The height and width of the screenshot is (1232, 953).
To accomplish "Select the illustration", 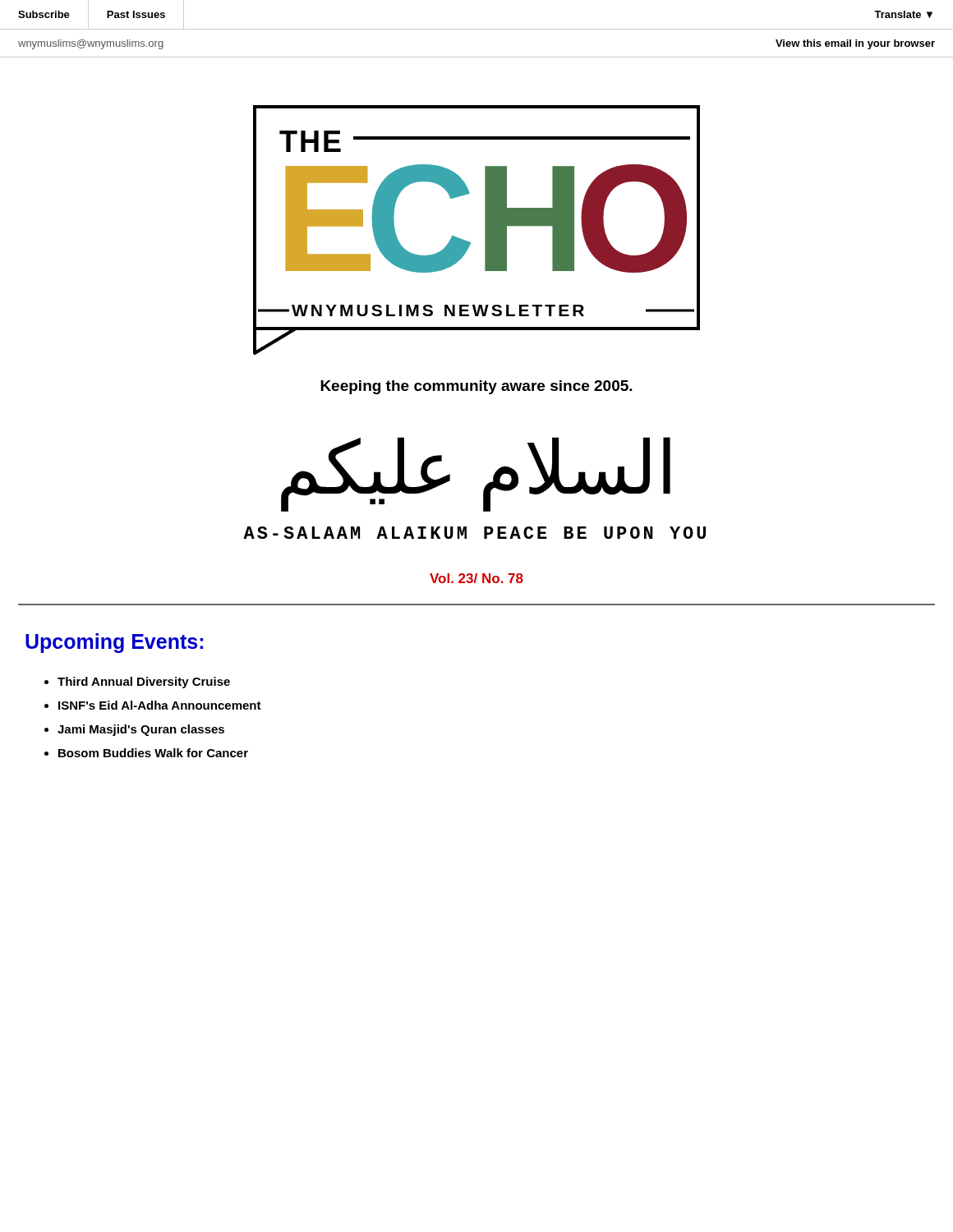I will 476,487.
